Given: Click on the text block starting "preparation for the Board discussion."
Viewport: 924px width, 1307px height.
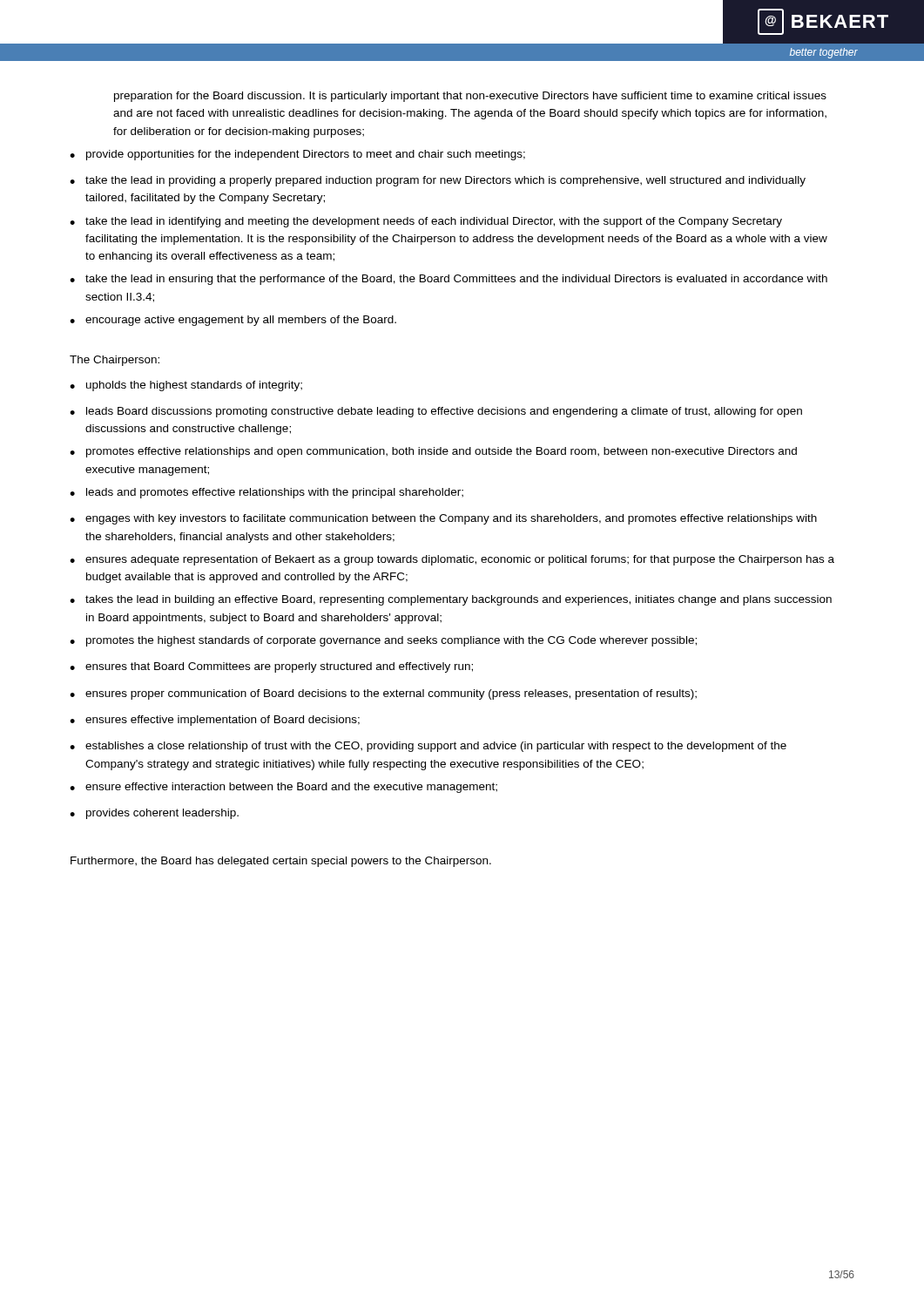Looking at the screenshot, I should click(470, 113).
